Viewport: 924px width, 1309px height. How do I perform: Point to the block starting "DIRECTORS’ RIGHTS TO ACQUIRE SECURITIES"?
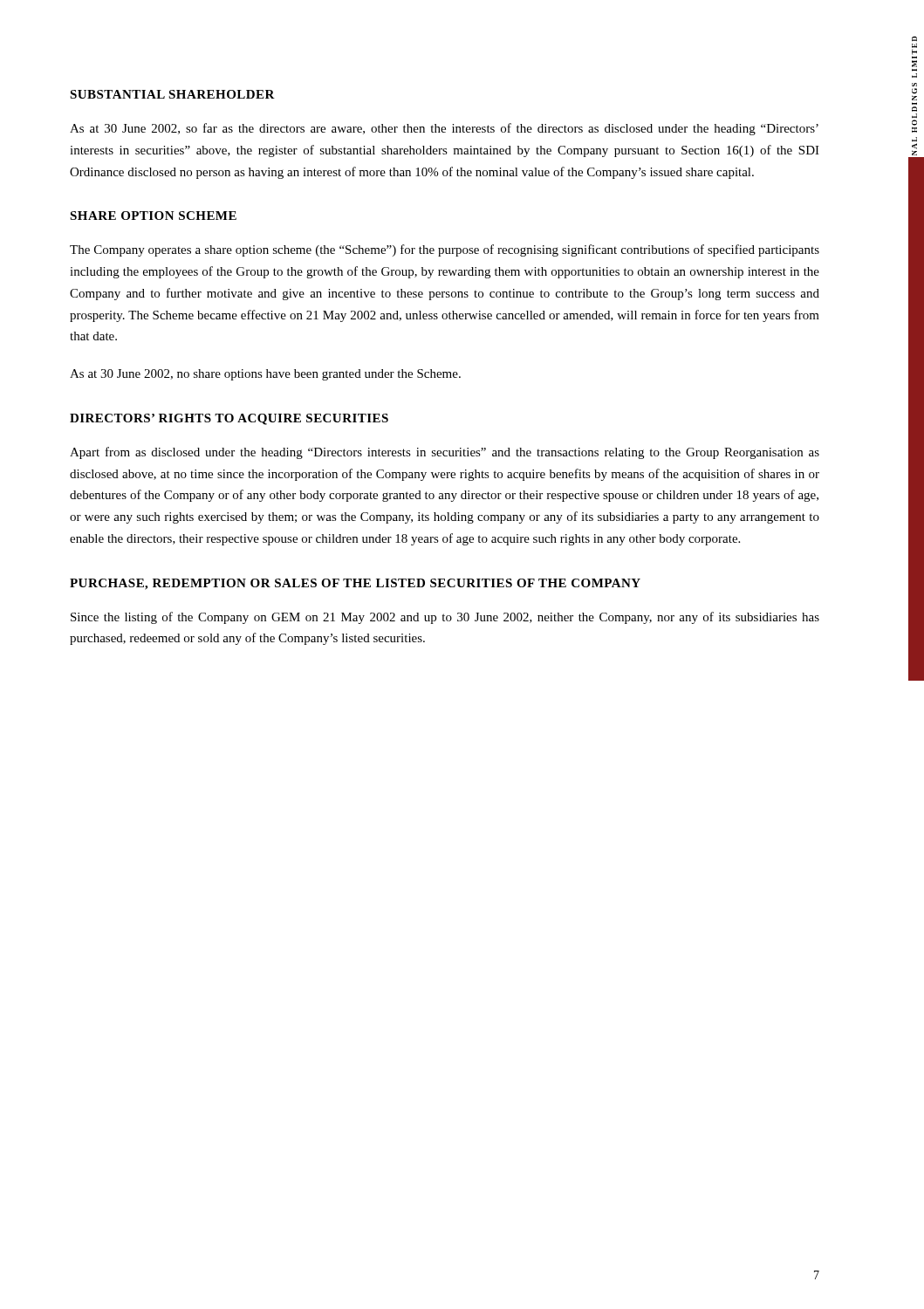229,418
